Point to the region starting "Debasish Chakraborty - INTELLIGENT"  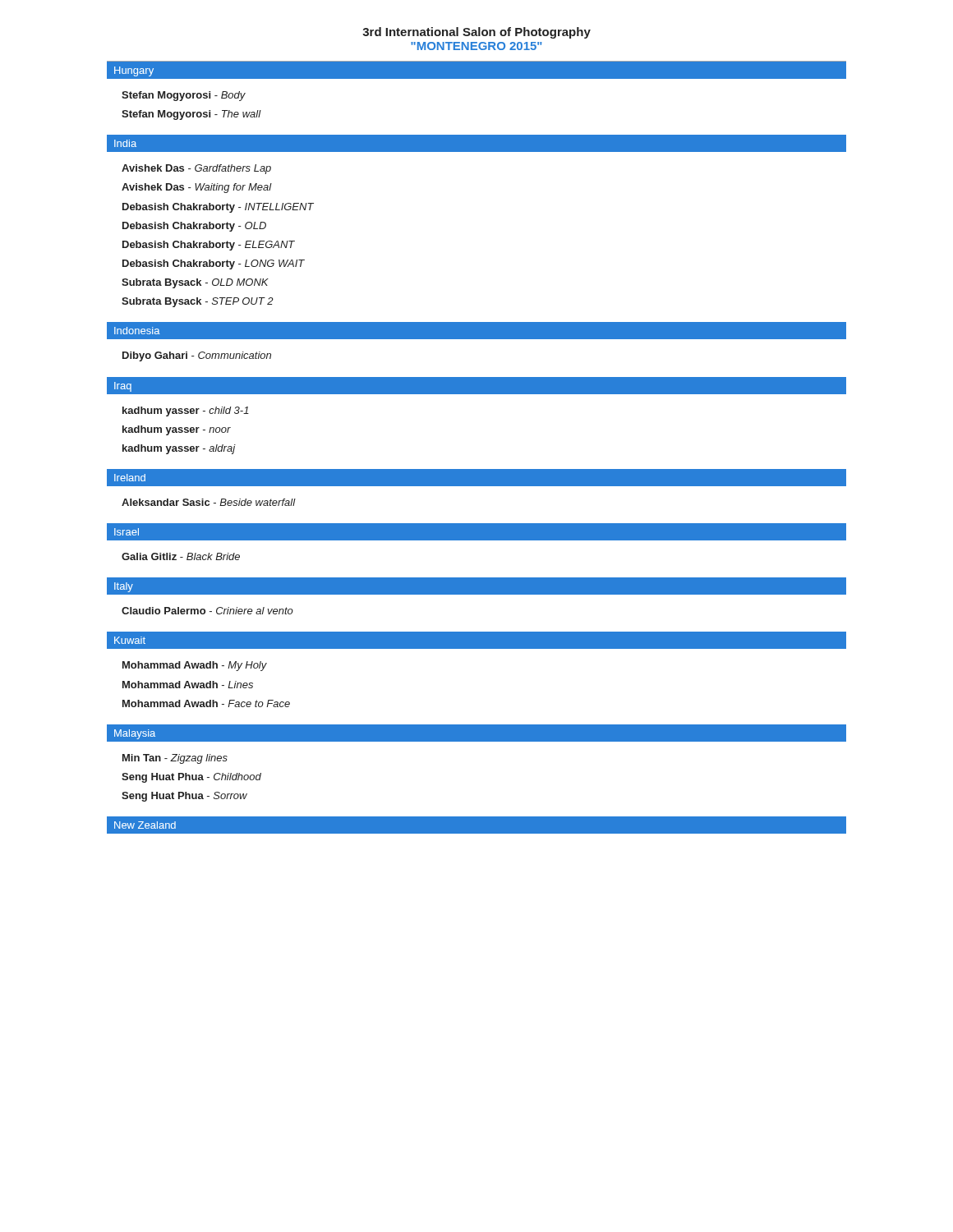tap(217, 206)
